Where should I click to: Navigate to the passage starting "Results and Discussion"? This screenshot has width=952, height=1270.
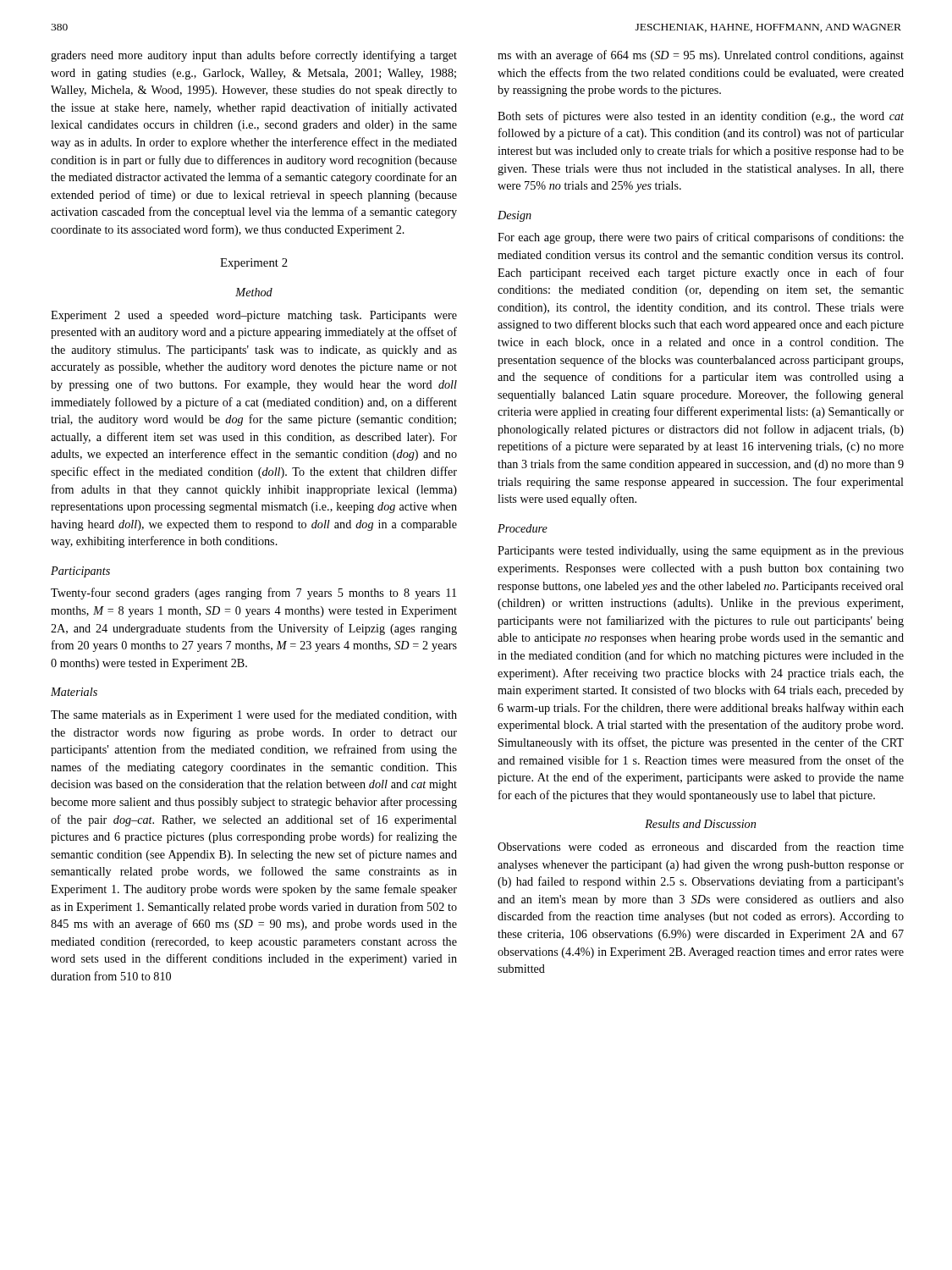(x=701, y=824)
